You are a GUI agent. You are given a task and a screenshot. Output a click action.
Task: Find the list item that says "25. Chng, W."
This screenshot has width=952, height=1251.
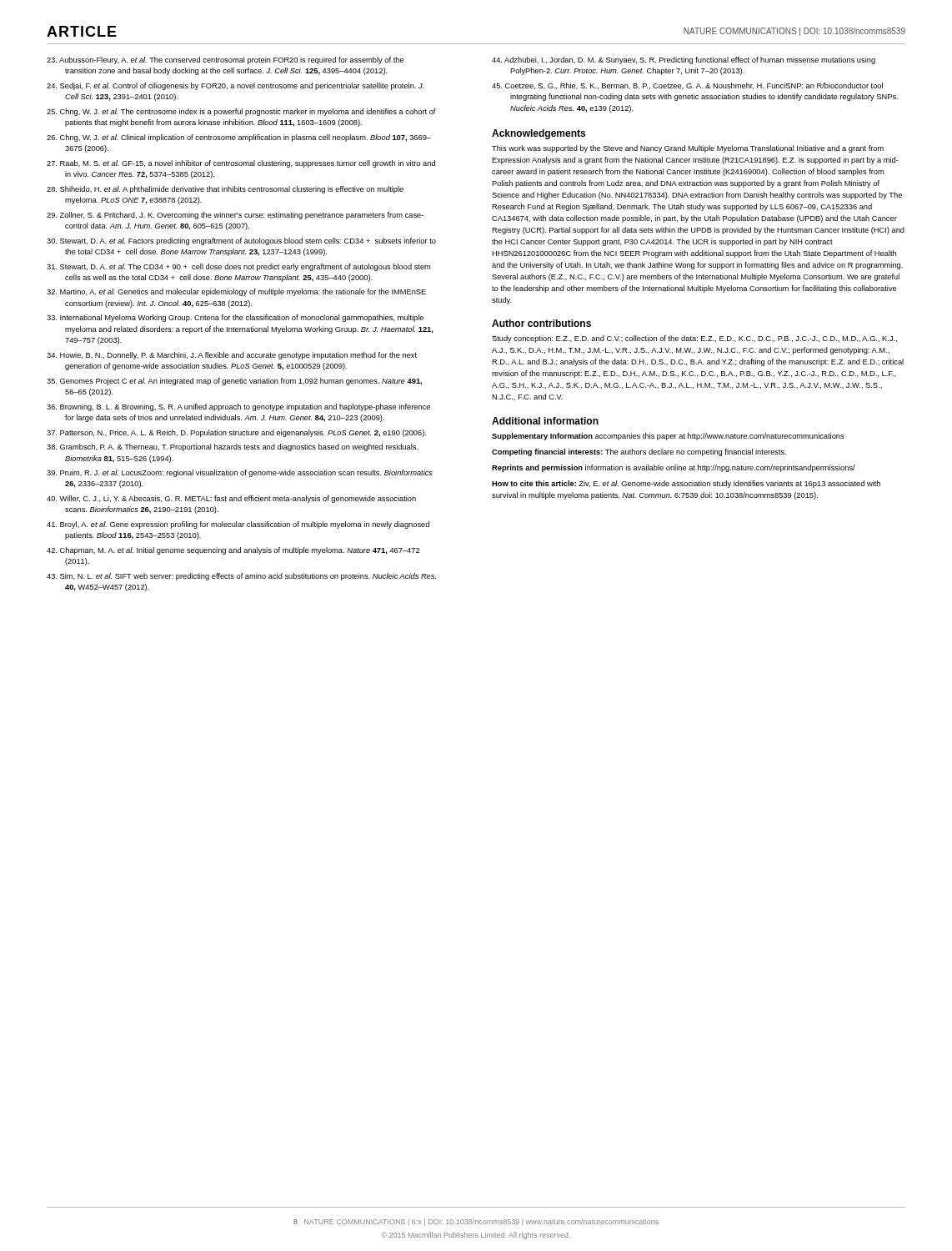241,117
